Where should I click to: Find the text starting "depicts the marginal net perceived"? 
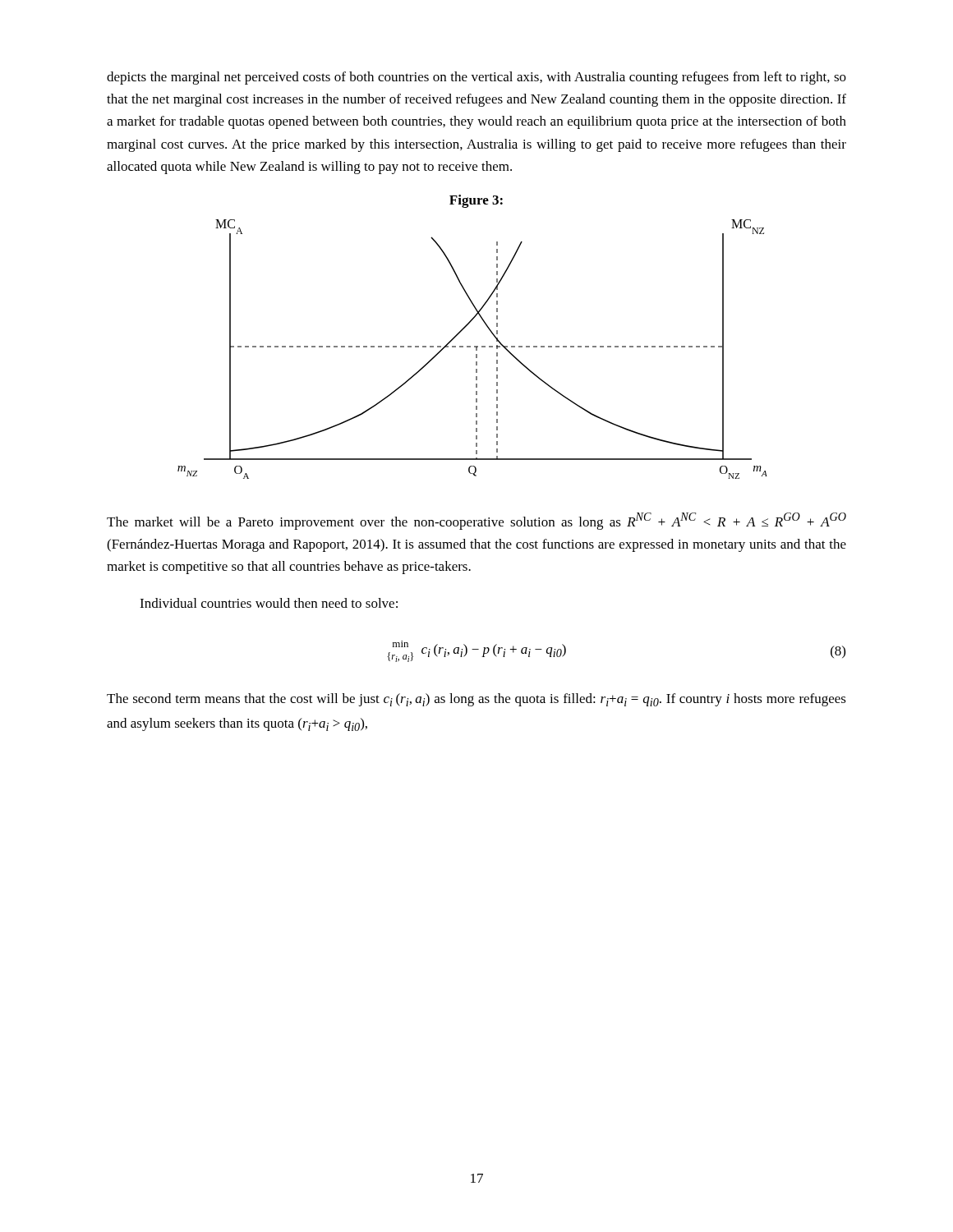coord(476,121)
